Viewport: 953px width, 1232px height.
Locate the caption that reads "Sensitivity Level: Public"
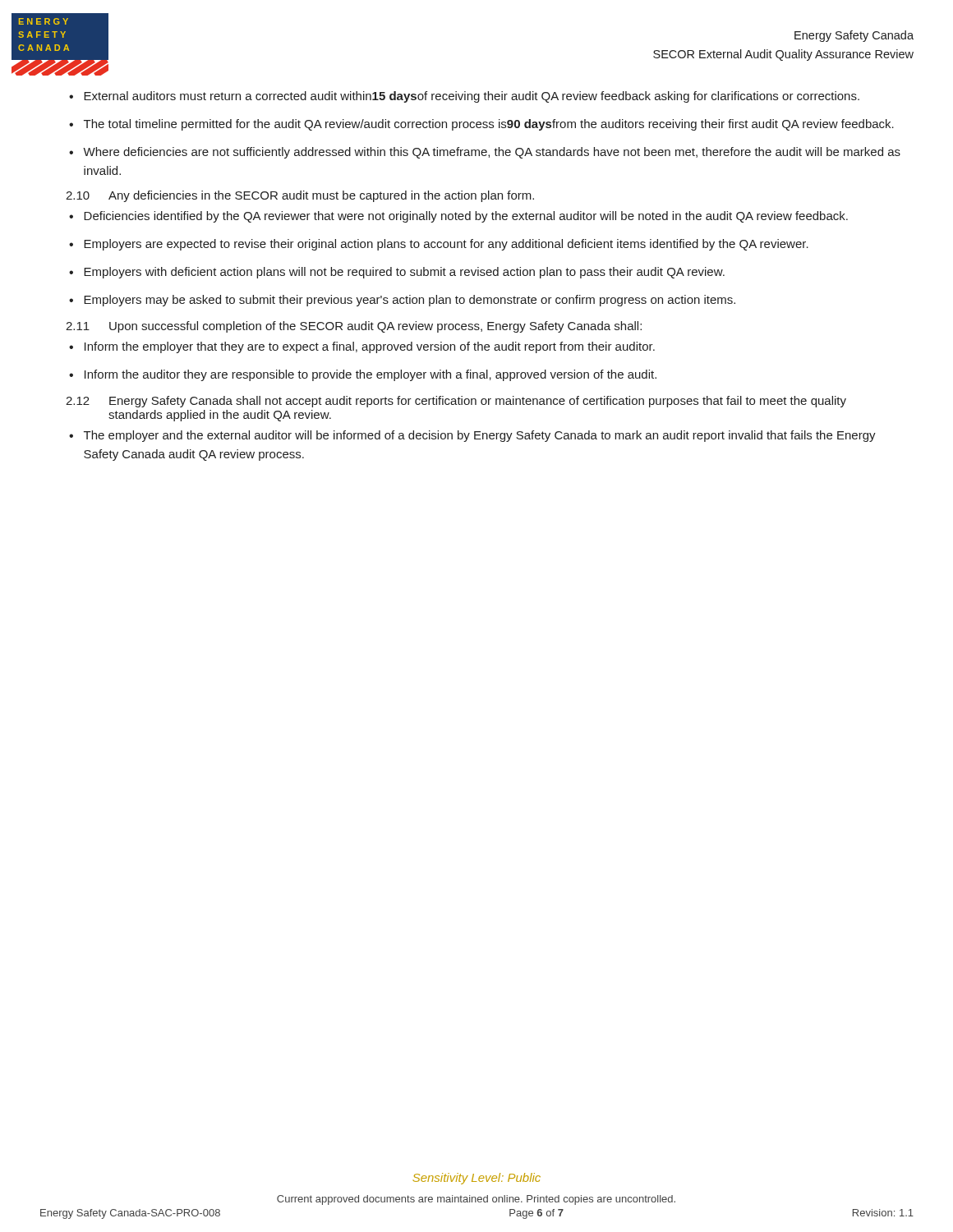pyautogui.click(x=476, y=1177)
